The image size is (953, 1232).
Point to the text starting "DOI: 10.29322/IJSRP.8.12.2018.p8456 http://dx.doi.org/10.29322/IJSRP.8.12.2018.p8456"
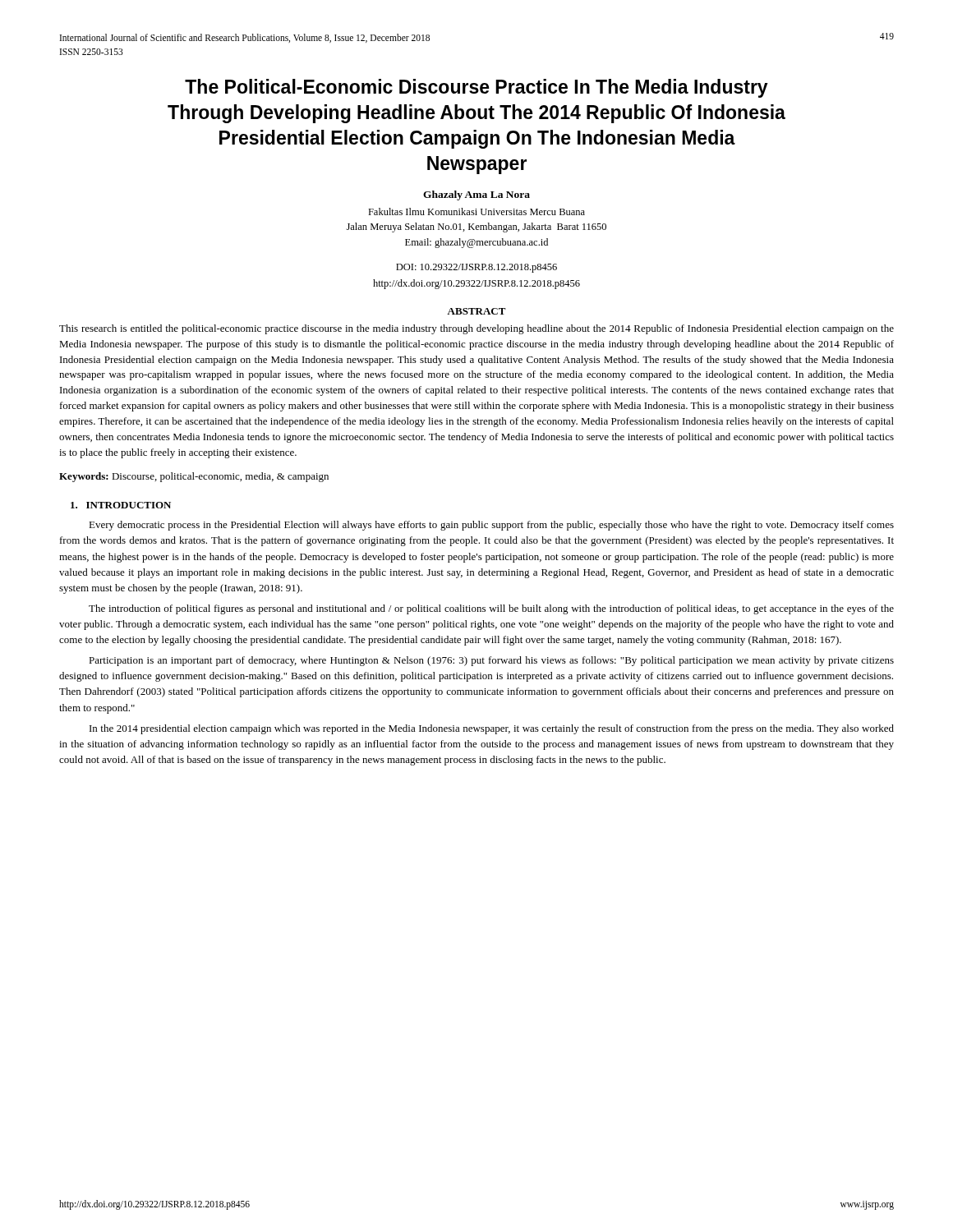coord(476,275)
